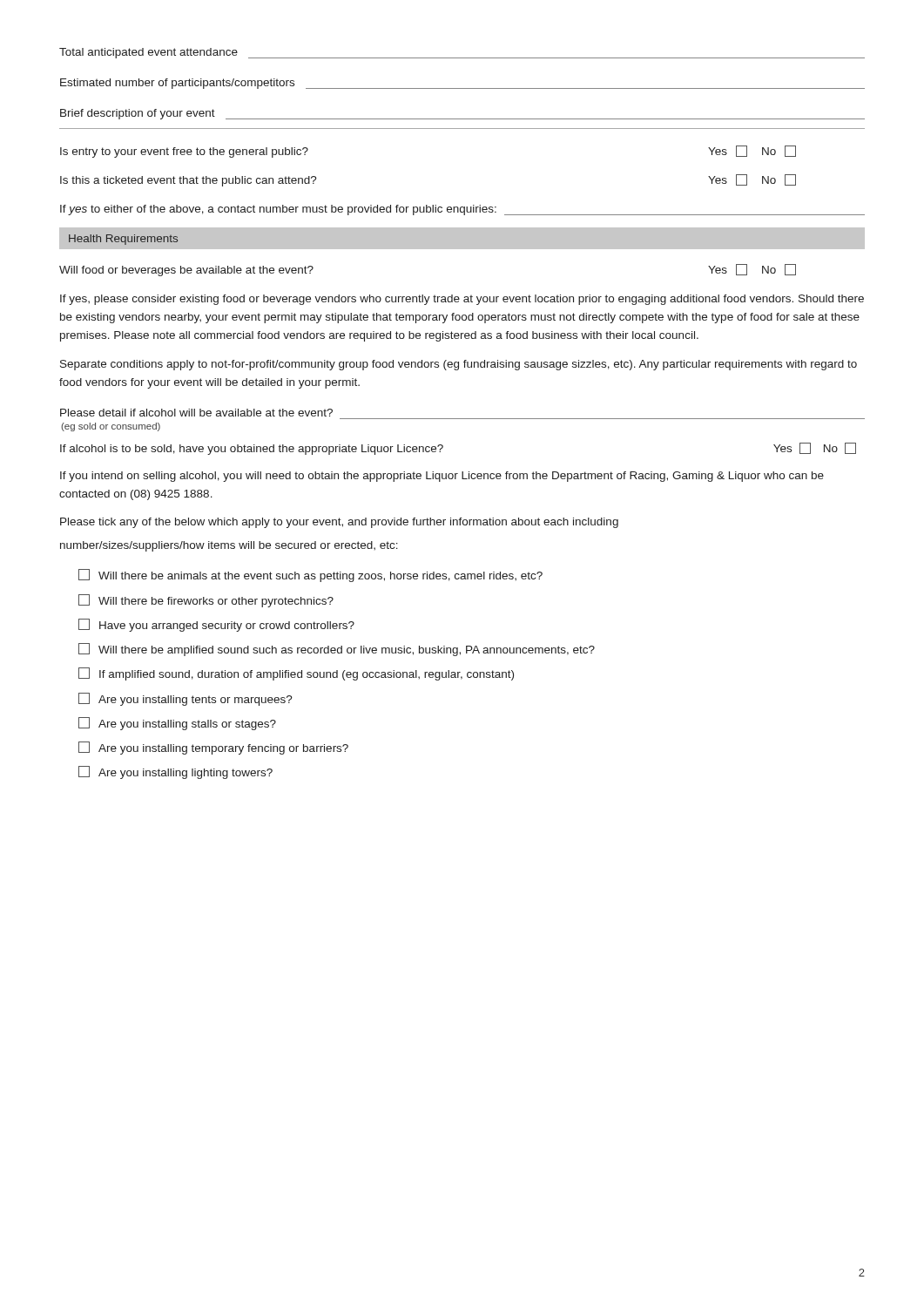Image resolution: width=924 pixels, height=1307 pixels.
Task: Point to the region starting "Health Requirements"
Action: tap(123, 238)
